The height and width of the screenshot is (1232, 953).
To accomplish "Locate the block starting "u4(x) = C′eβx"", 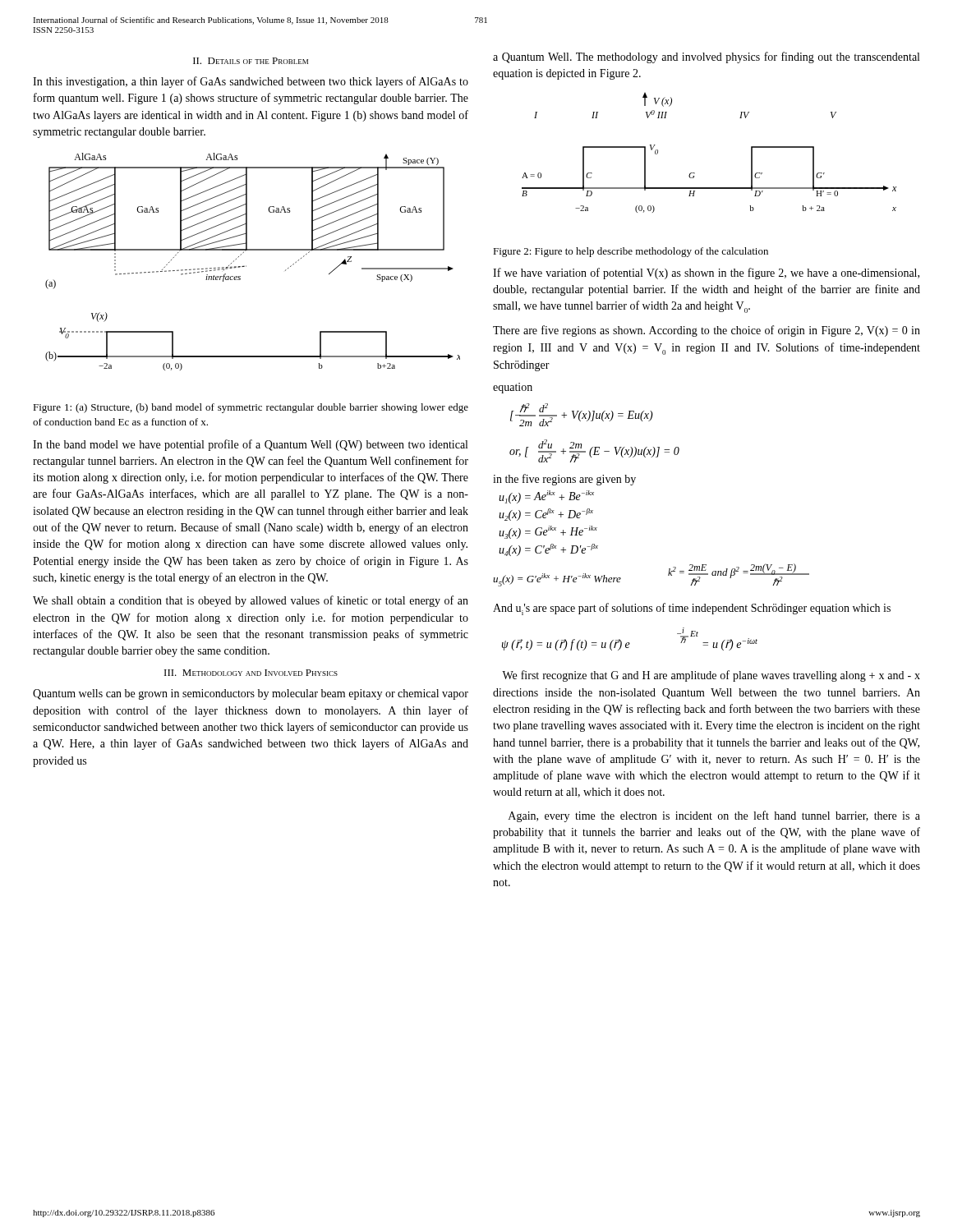I will click(x=545, y=550).
